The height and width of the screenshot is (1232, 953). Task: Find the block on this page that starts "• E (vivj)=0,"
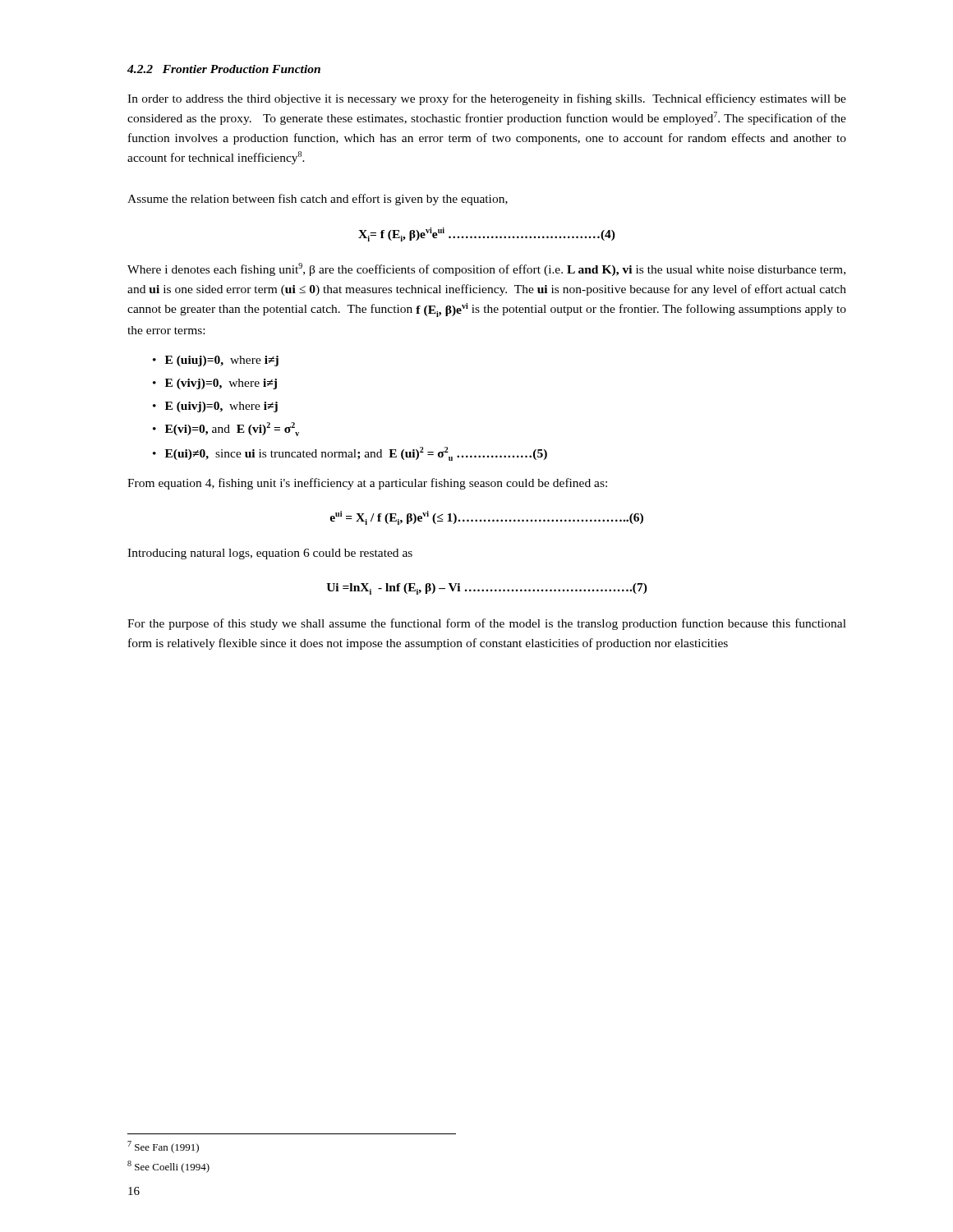215,384
